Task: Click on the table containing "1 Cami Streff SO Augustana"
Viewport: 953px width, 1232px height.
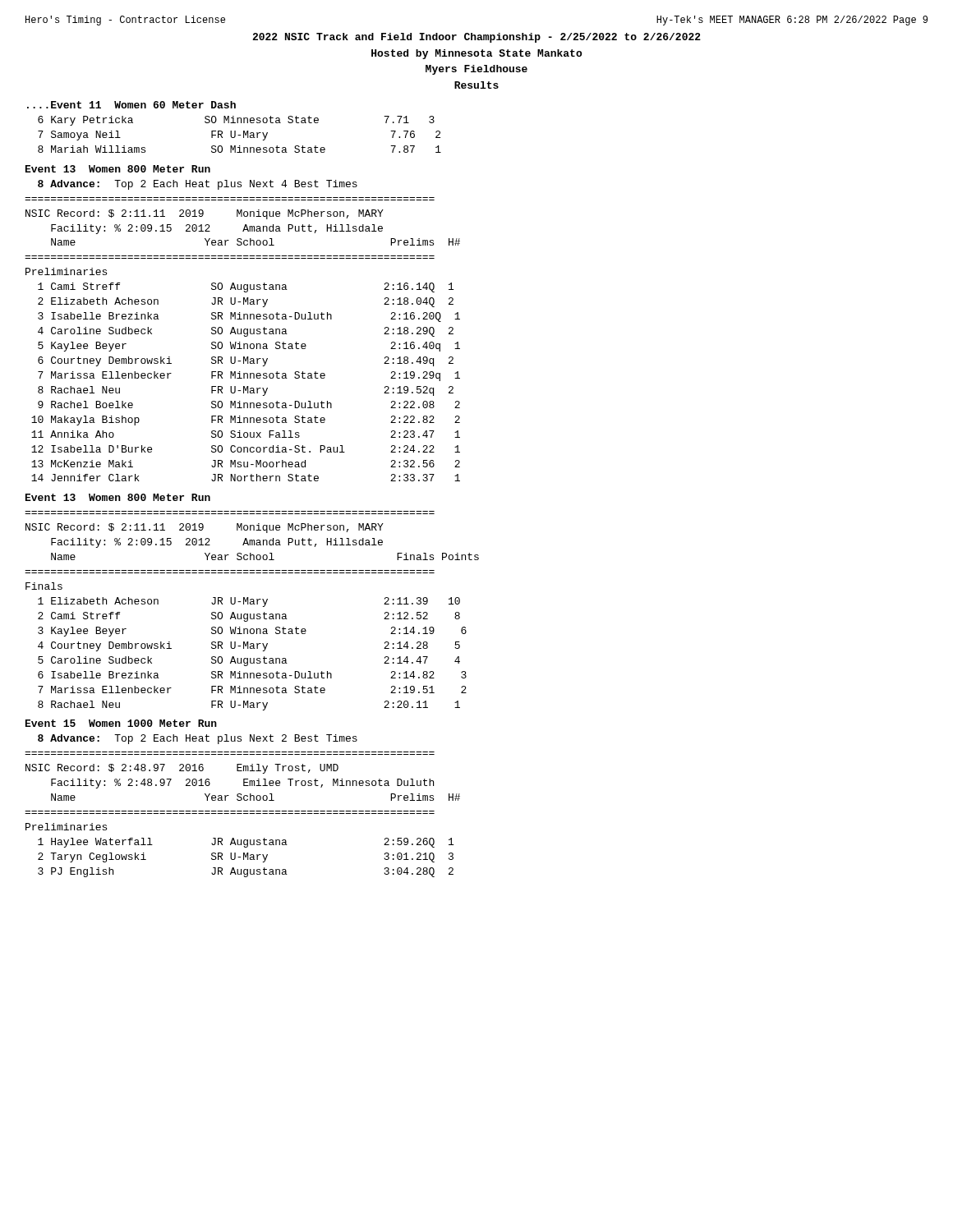Action: 476,383
